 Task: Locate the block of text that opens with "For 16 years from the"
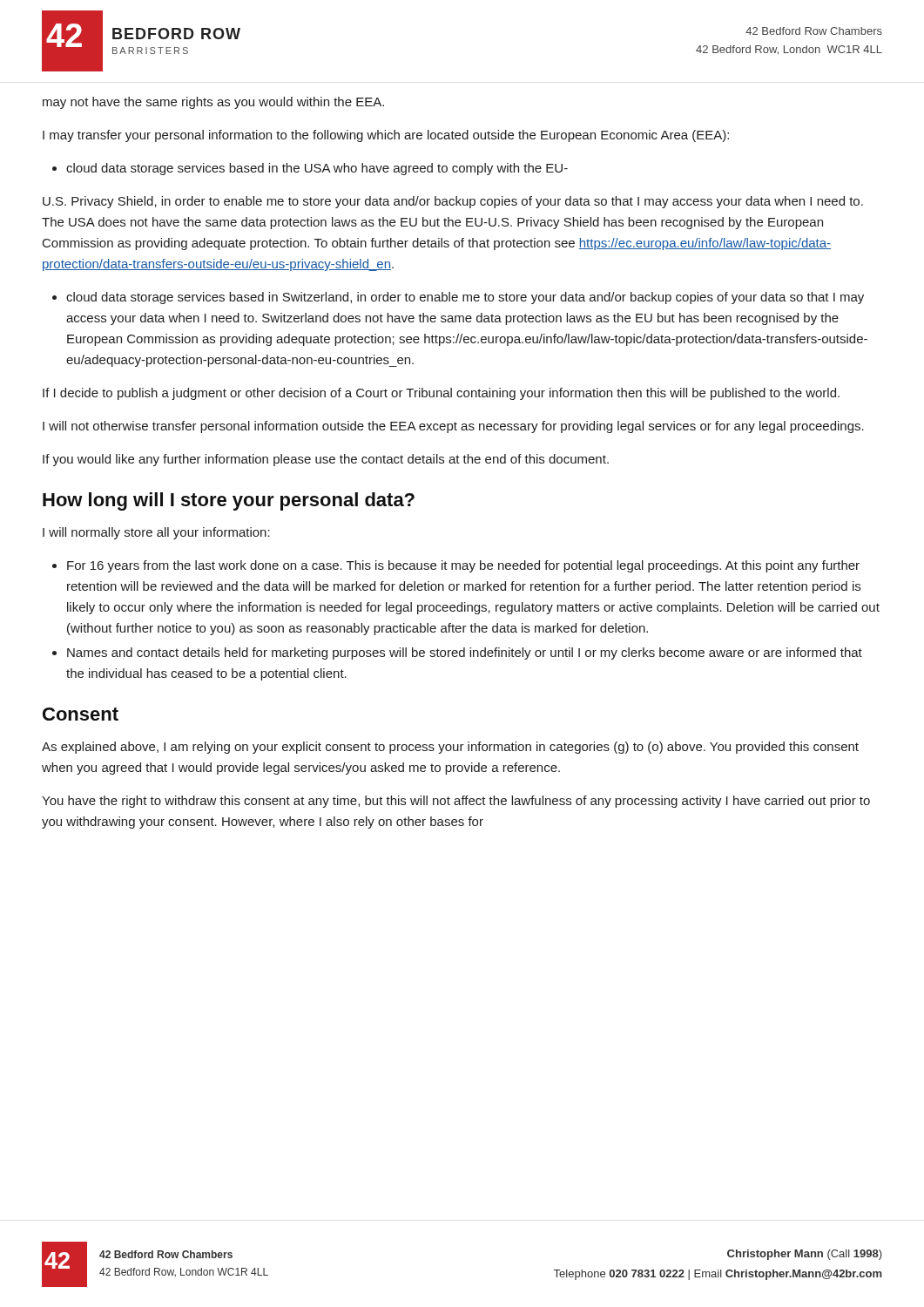(462, 597)
